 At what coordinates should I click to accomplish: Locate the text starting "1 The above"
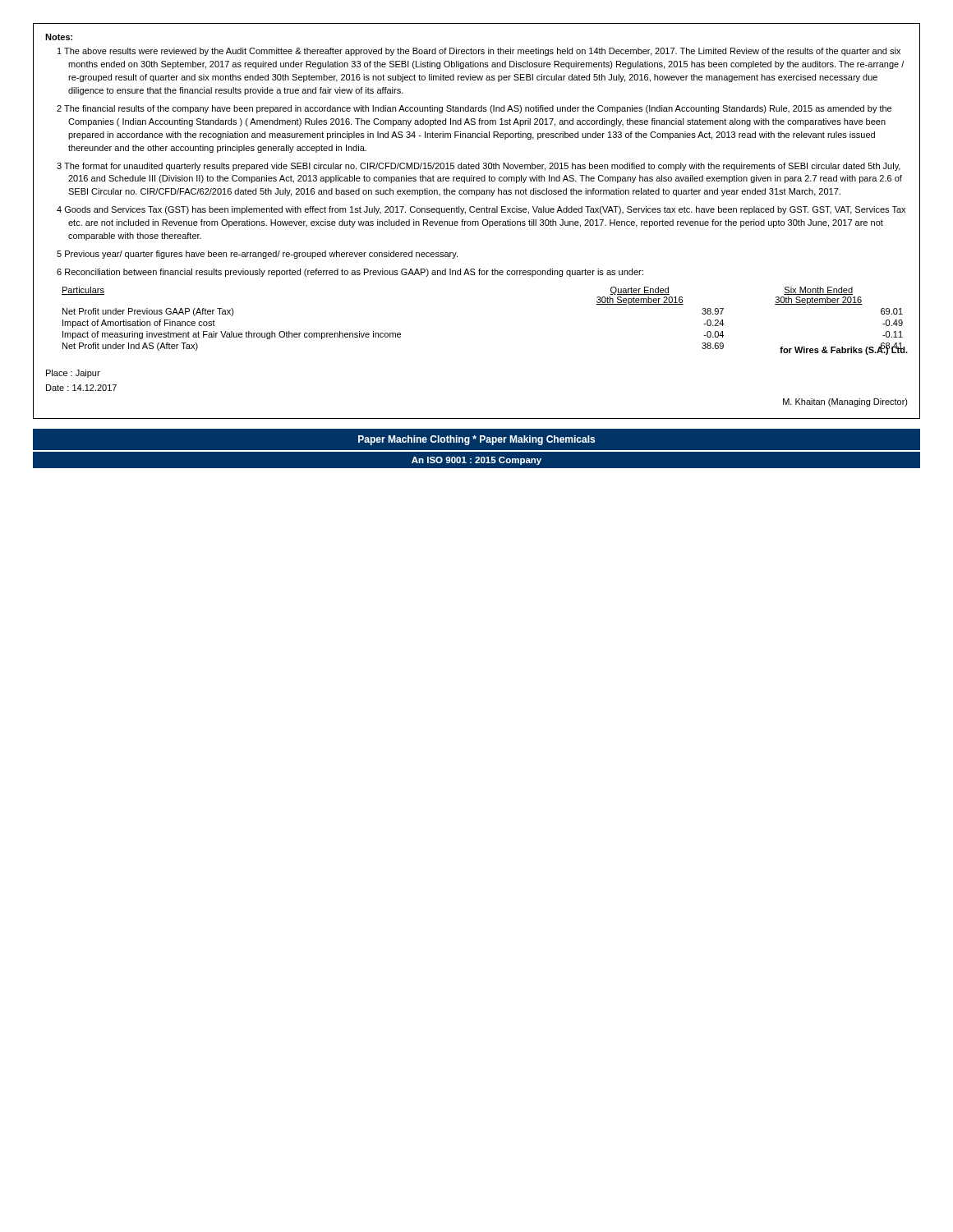pos(480,71)
